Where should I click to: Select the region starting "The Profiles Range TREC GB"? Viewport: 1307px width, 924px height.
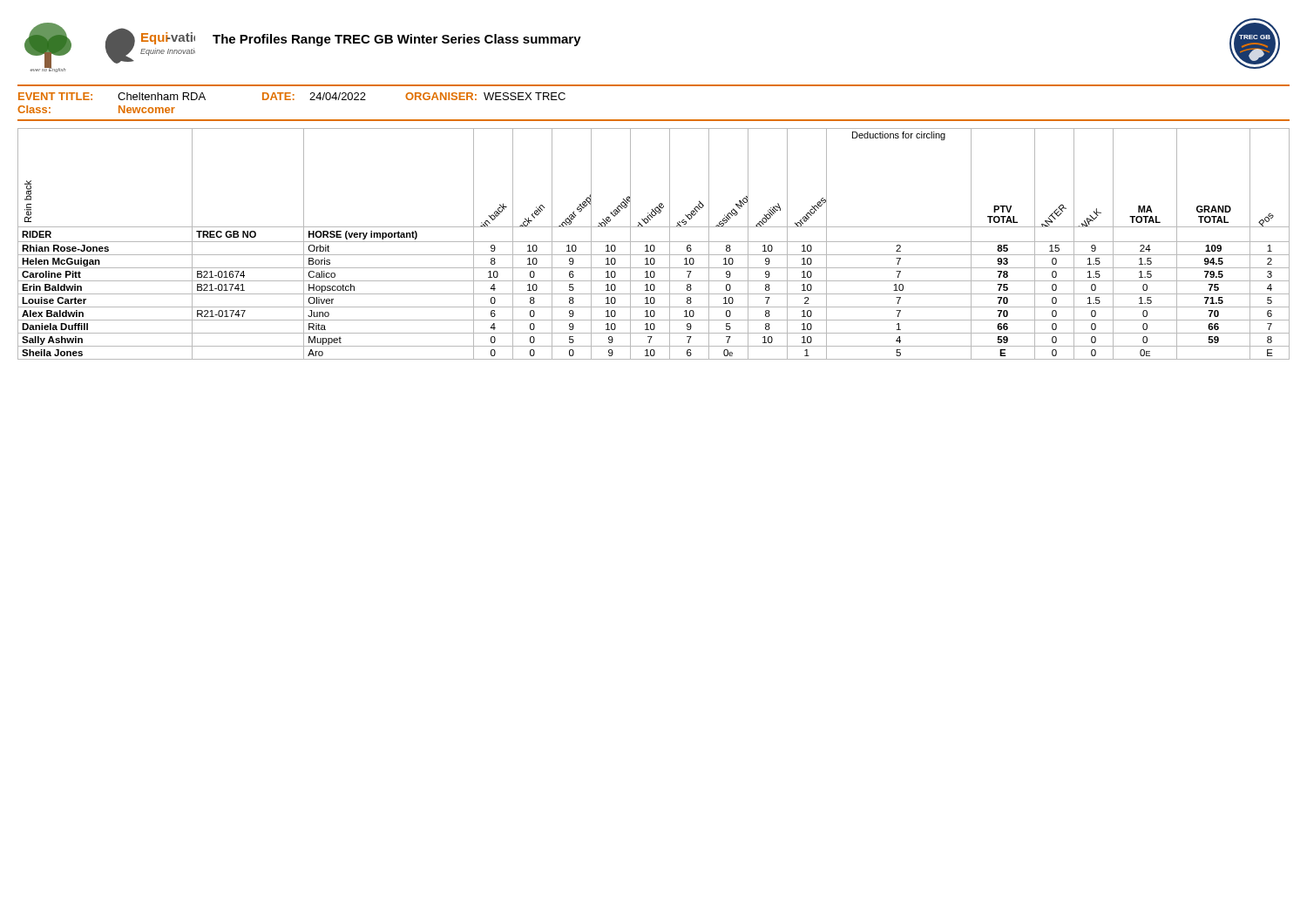click(397, 39)
